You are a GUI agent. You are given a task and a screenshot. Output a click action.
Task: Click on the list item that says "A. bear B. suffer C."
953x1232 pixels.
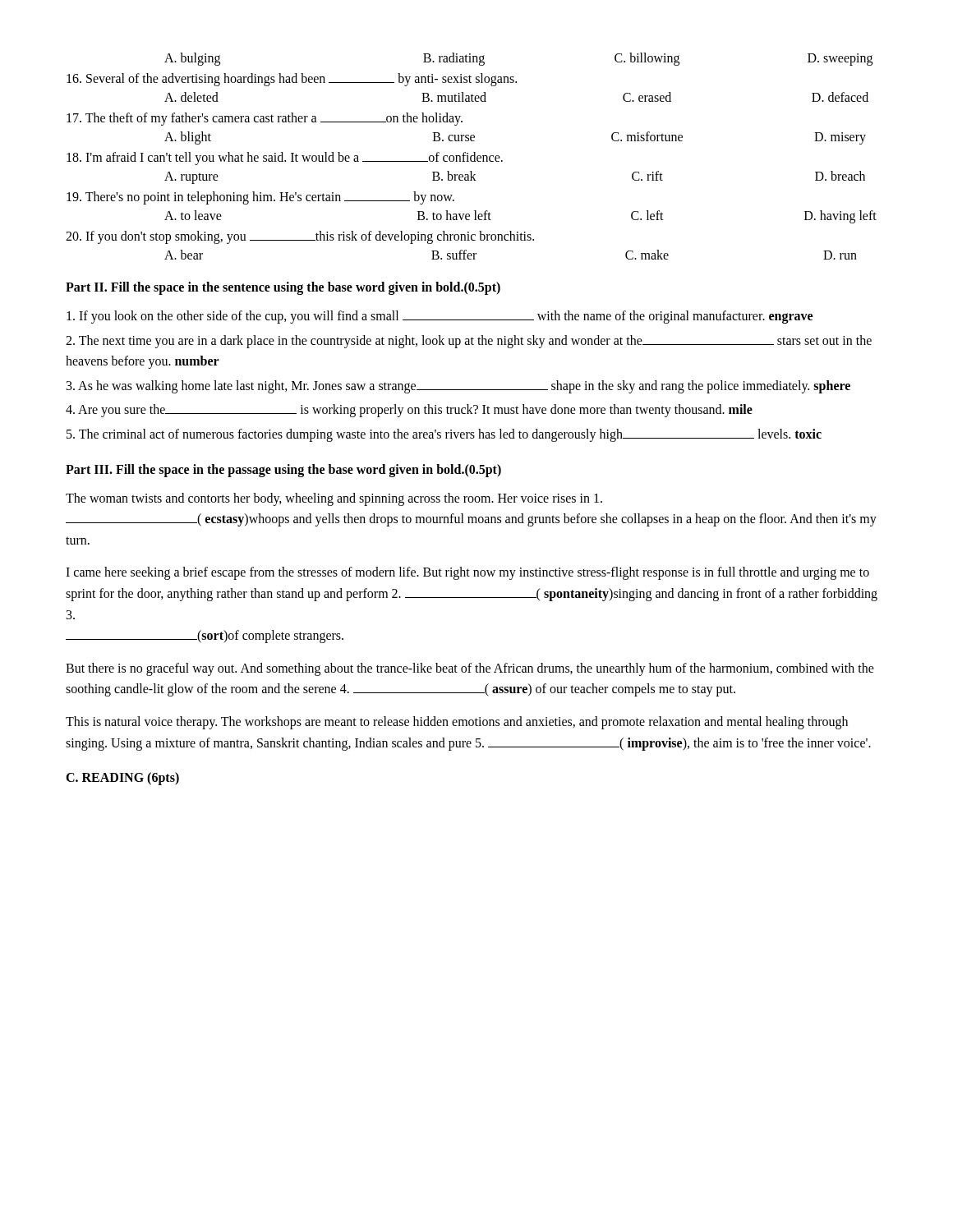click(x=183, y=253)
